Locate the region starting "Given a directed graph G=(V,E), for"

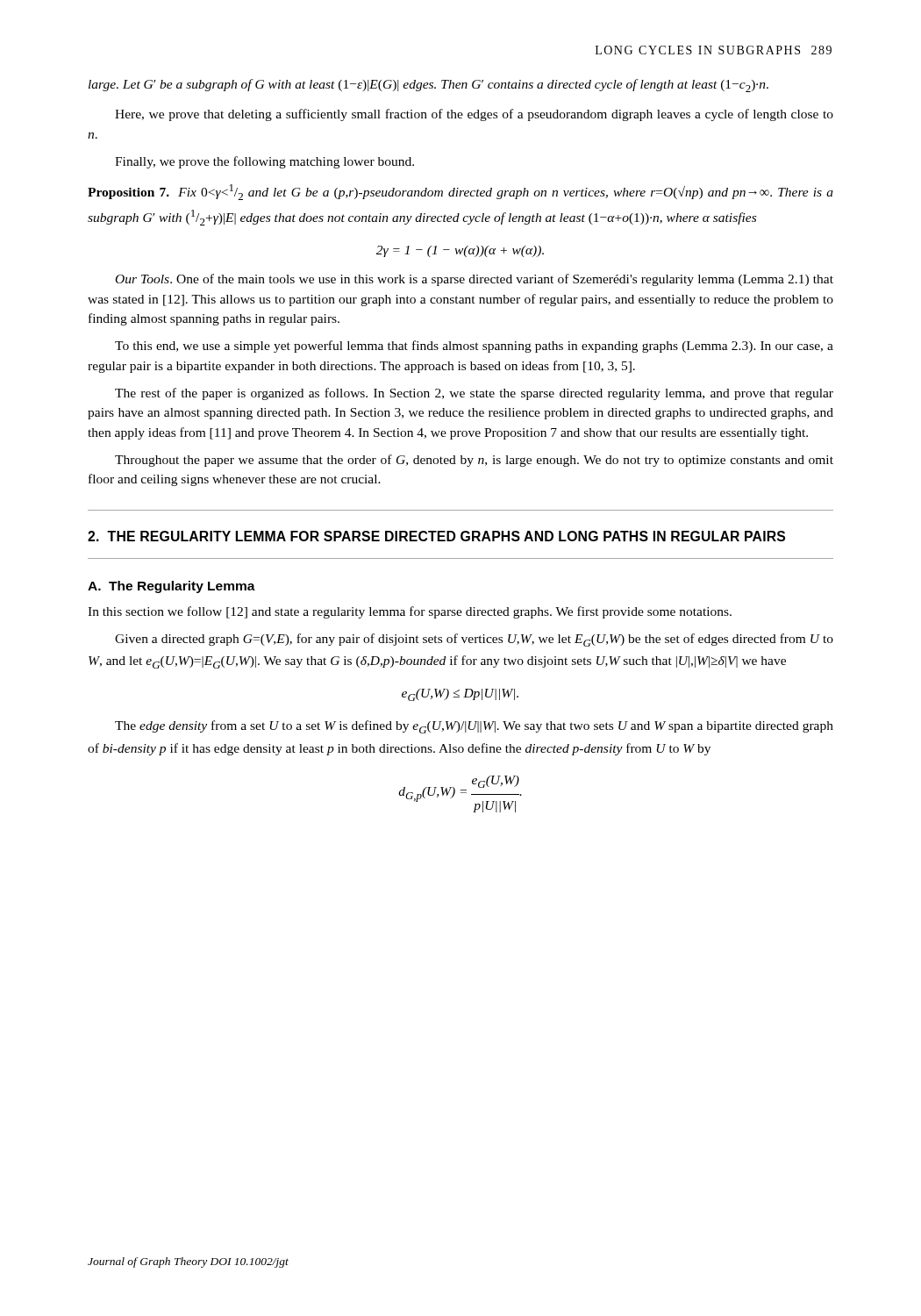pyautogui.click(x=460, y=651)
